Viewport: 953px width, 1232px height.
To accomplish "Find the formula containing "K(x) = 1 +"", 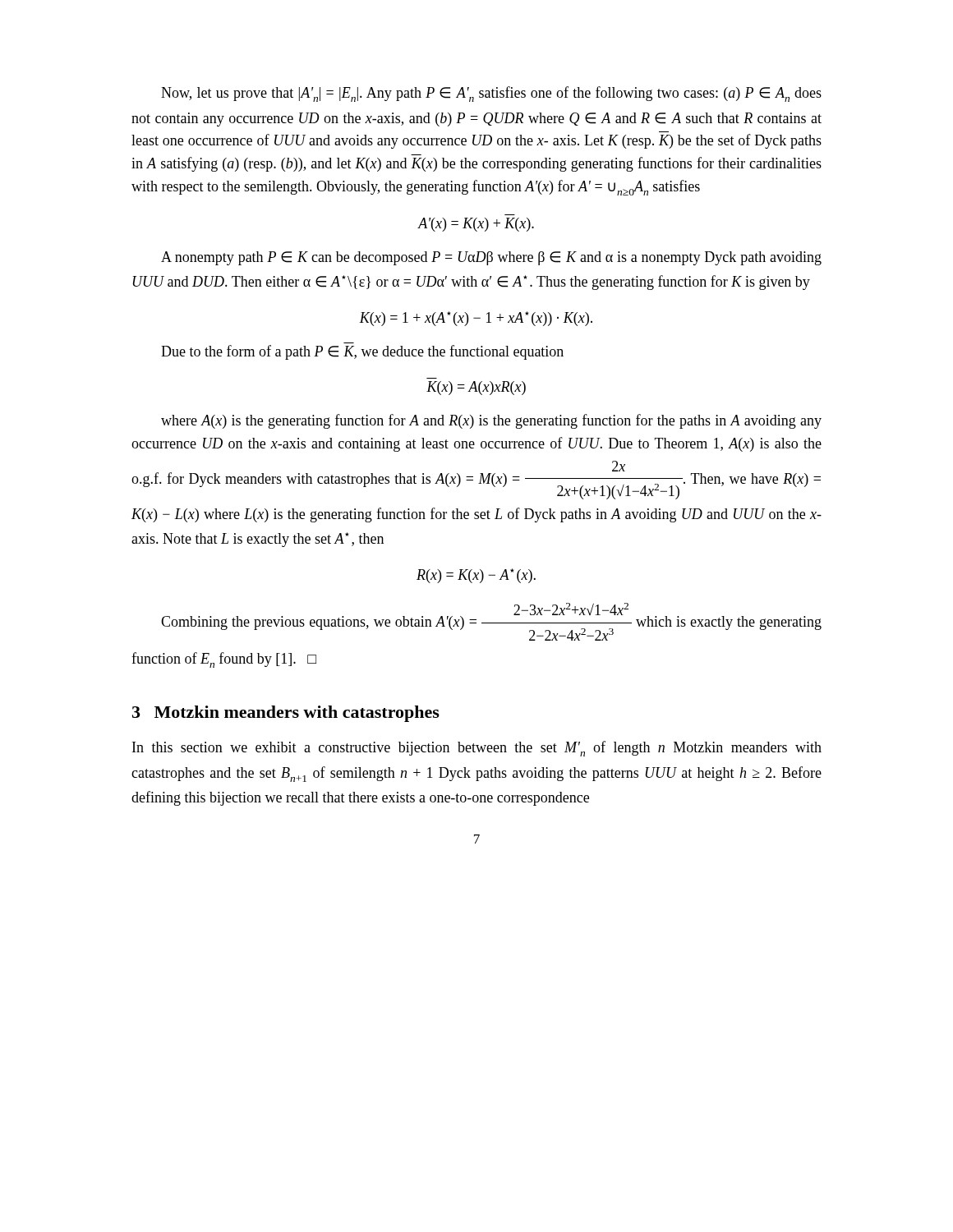I will click(x=476, y=317).
